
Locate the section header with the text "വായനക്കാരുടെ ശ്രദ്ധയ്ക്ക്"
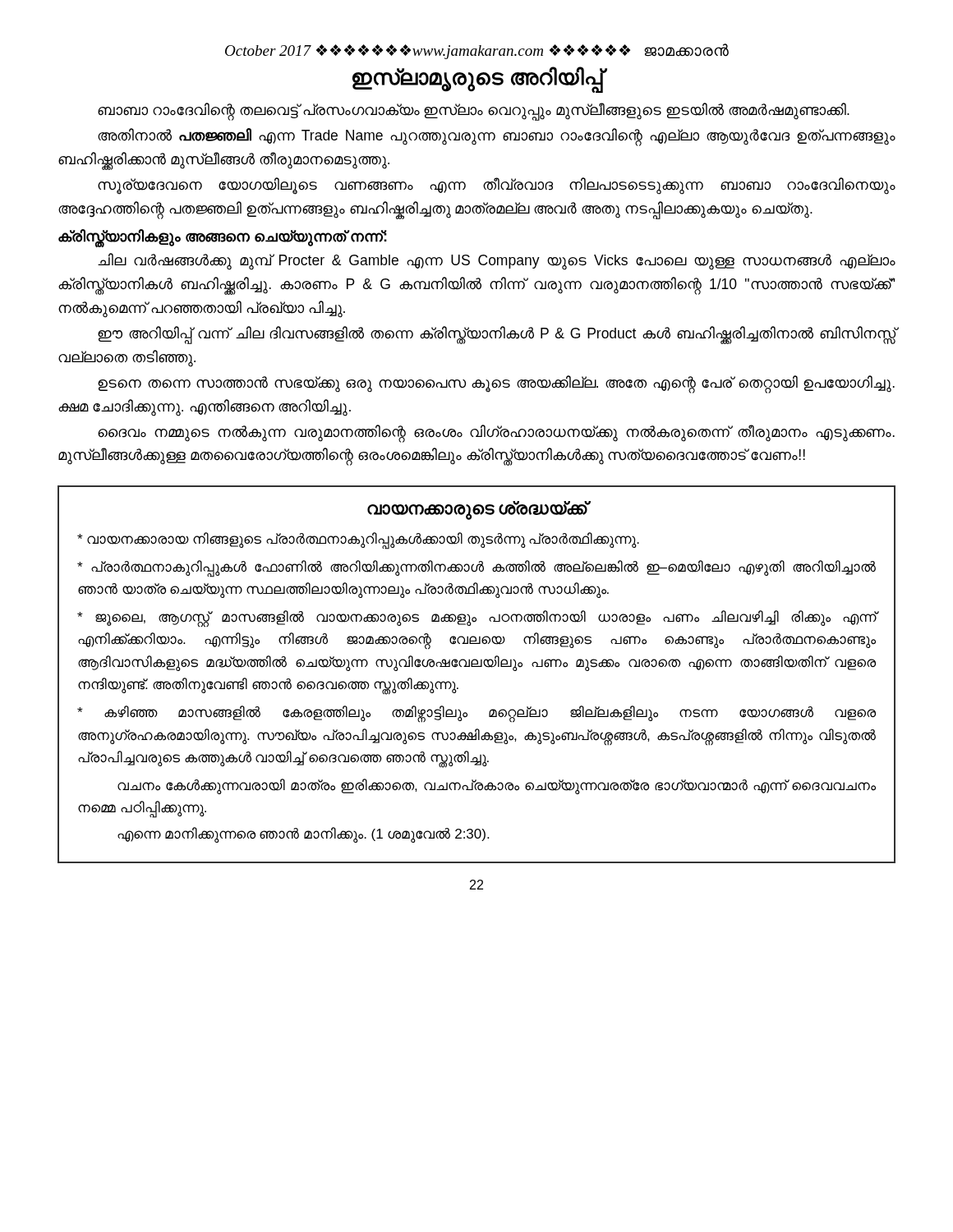tap(476, 508)
